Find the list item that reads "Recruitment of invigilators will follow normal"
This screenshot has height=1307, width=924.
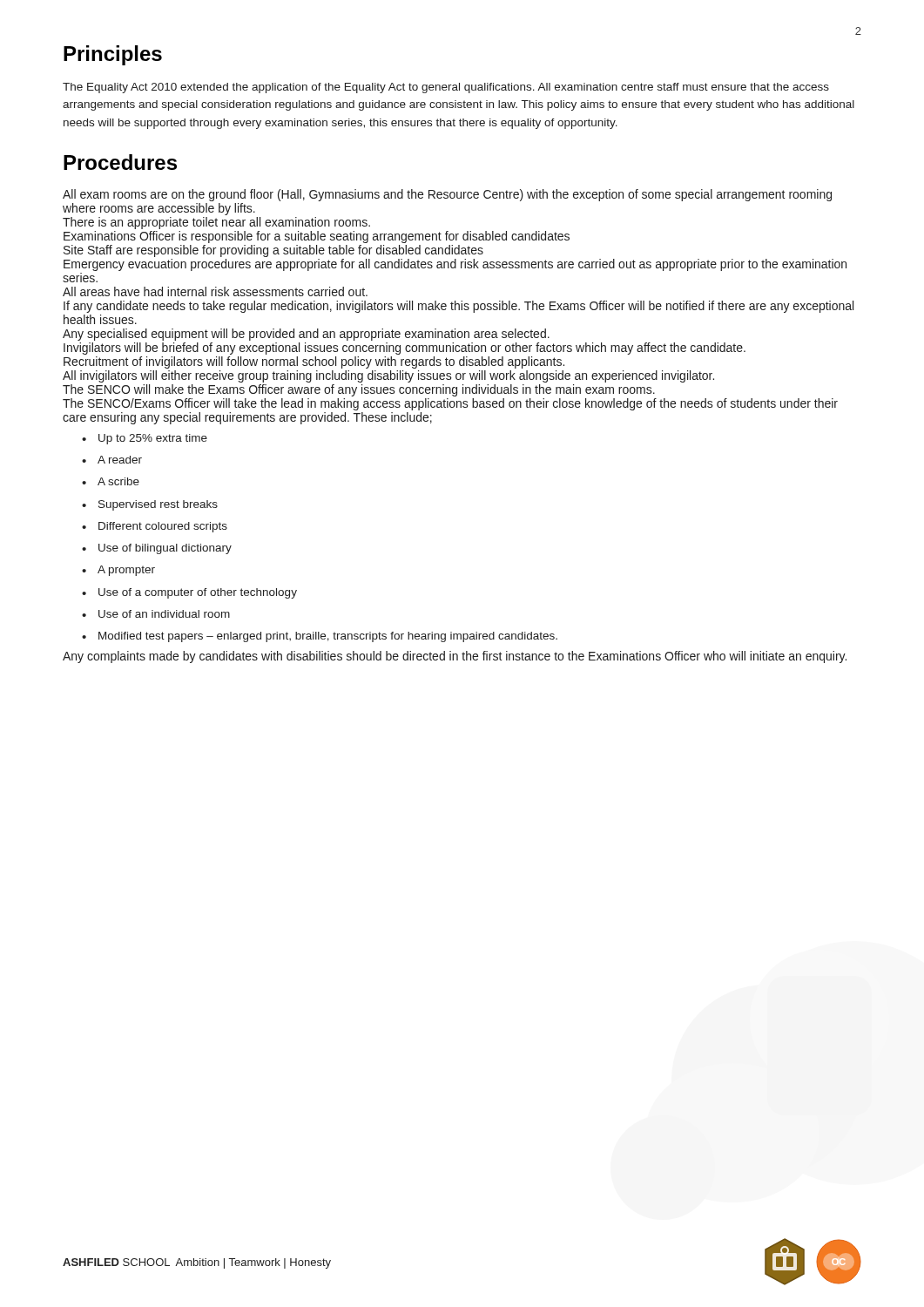coord(462,361)
